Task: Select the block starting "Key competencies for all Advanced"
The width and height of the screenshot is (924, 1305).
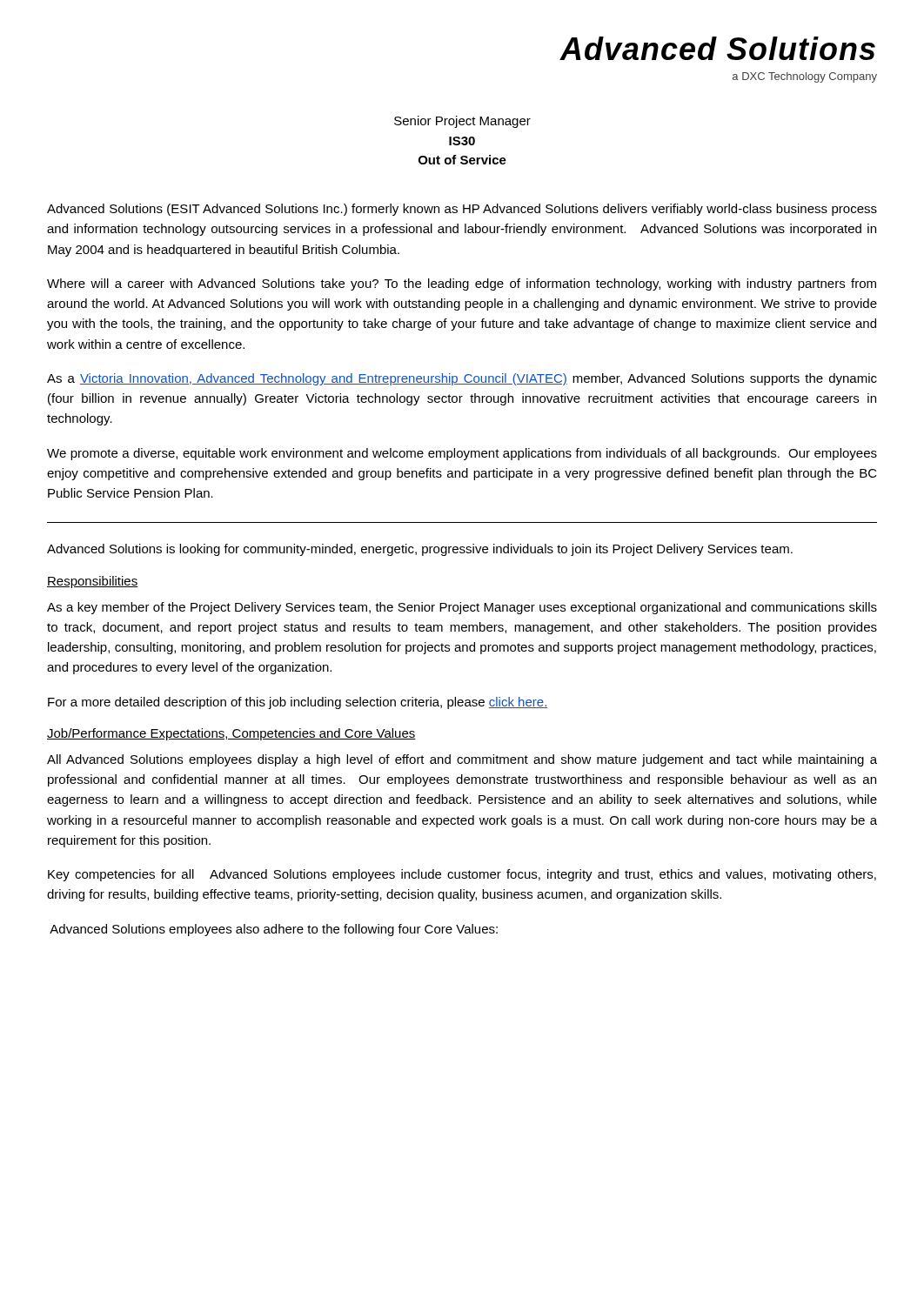Action: tap(462, 884)
